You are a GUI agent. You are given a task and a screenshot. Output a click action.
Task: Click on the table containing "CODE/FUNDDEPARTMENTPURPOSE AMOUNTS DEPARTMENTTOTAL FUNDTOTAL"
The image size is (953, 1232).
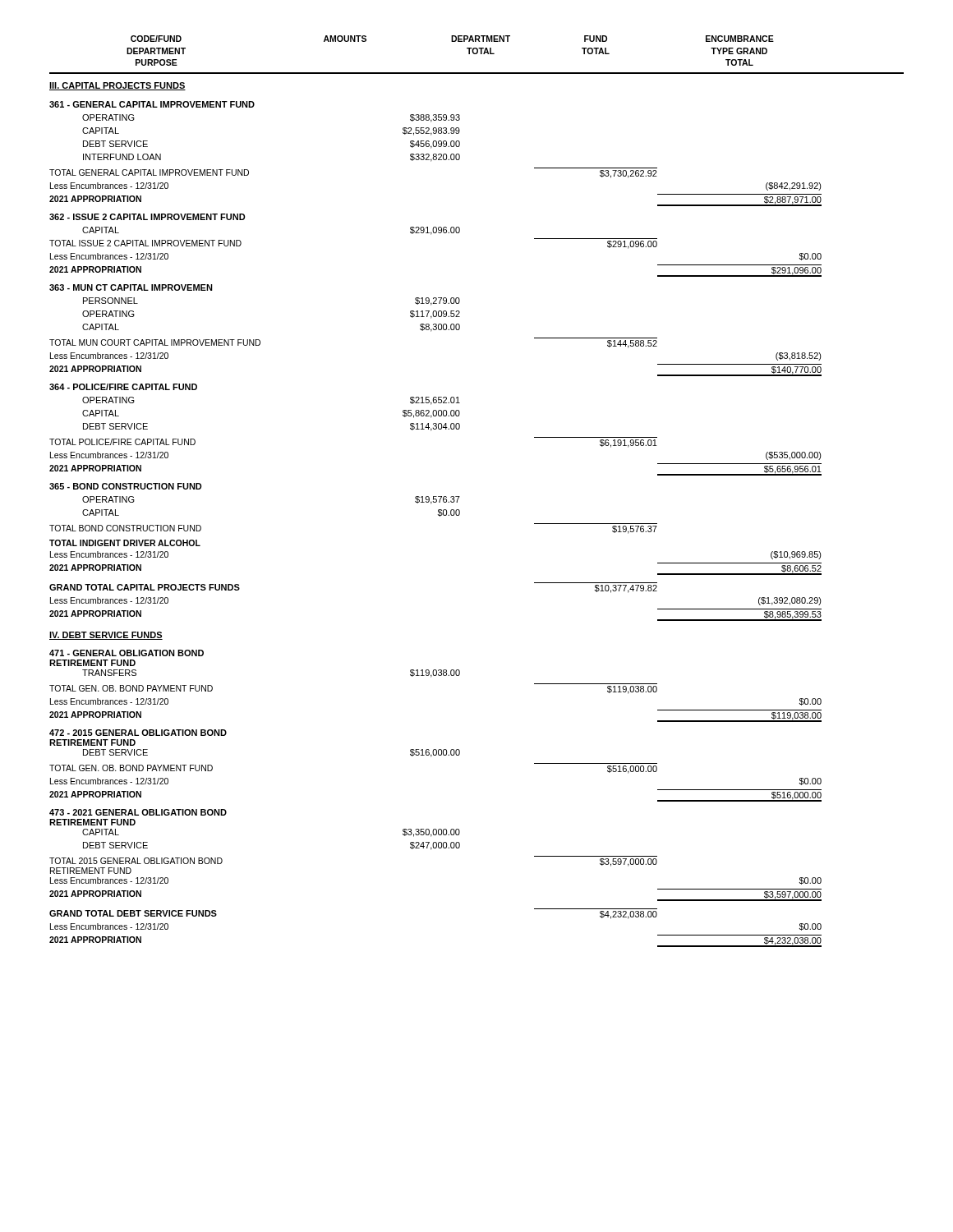476,490
